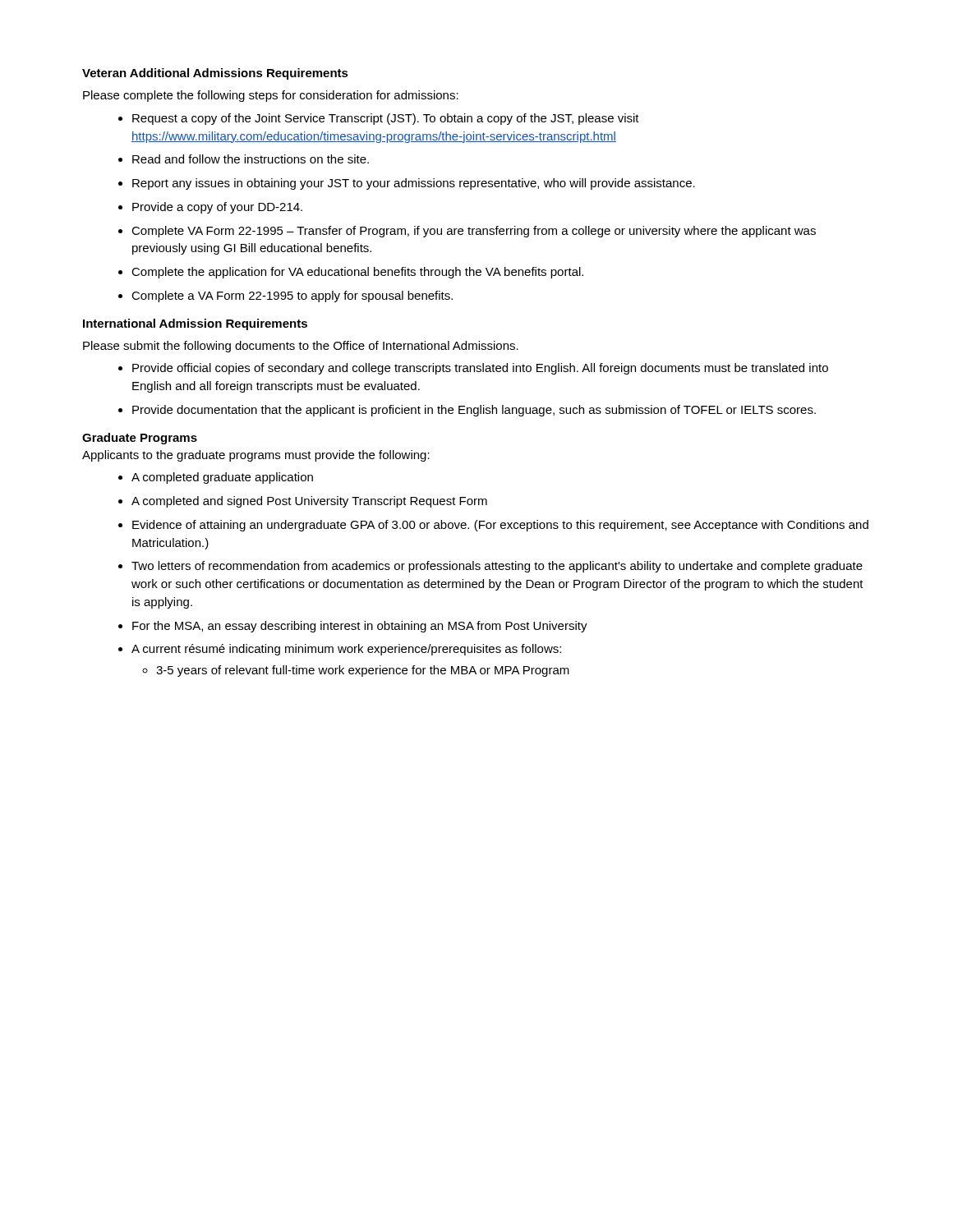Find the list item containing "Evidence of attaining an undergraduate GPA of 3.00"
The width and height of the screenshot is (953, 1232).
click(500, 533)
